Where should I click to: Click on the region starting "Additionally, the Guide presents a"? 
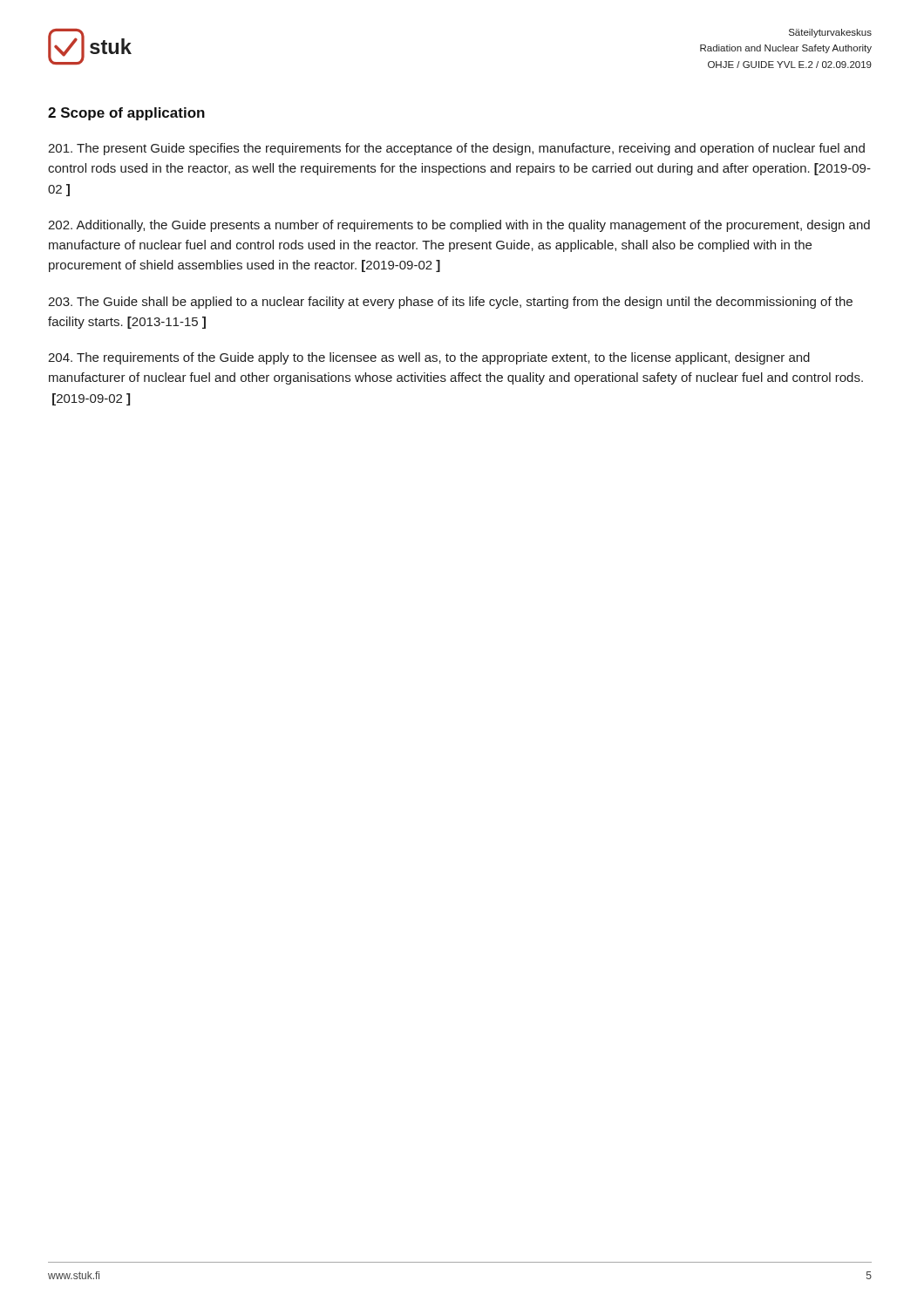[459, 245]
